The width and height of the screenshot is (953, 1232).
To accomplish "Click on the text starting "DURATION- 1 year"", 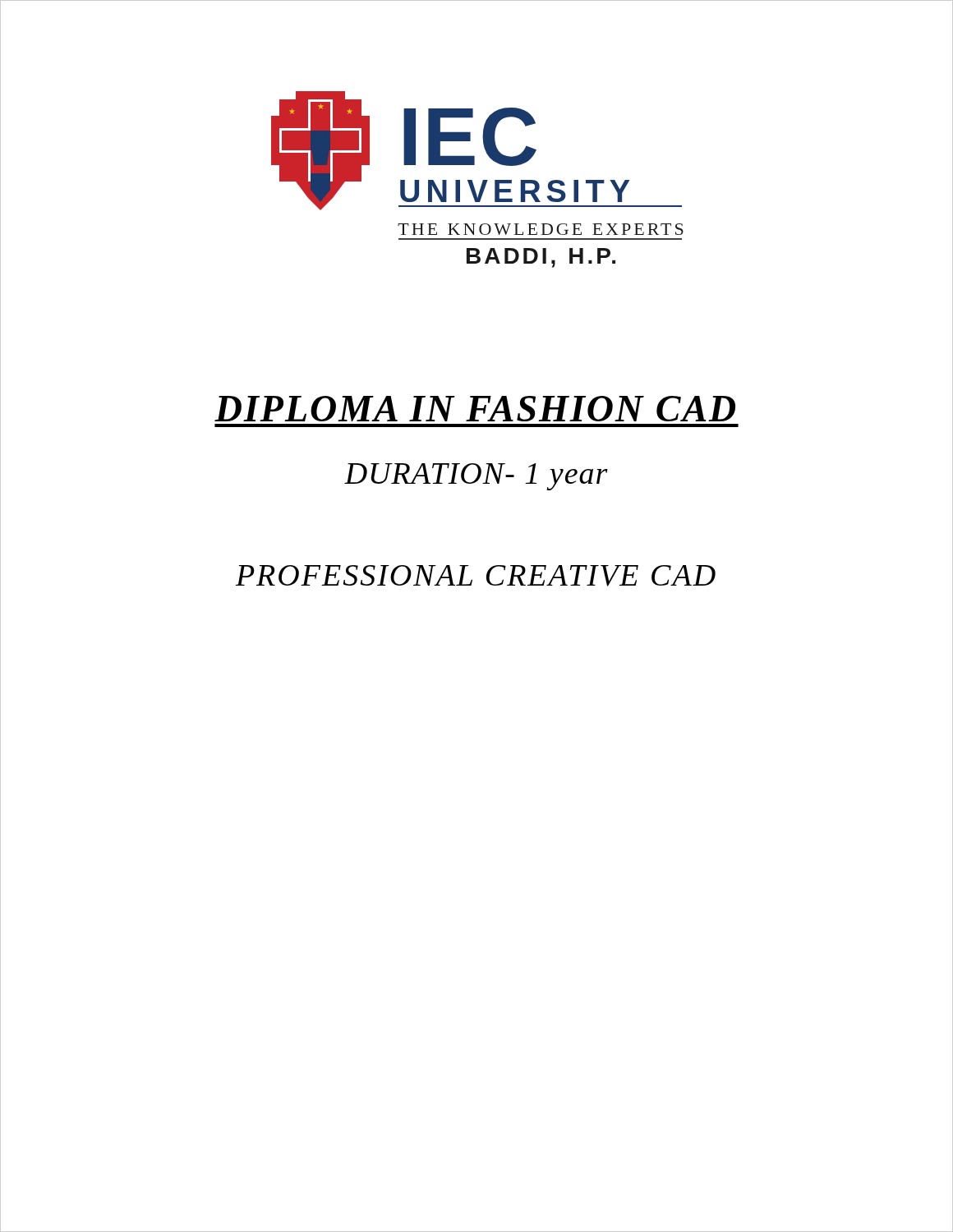I will coord(476,473).
